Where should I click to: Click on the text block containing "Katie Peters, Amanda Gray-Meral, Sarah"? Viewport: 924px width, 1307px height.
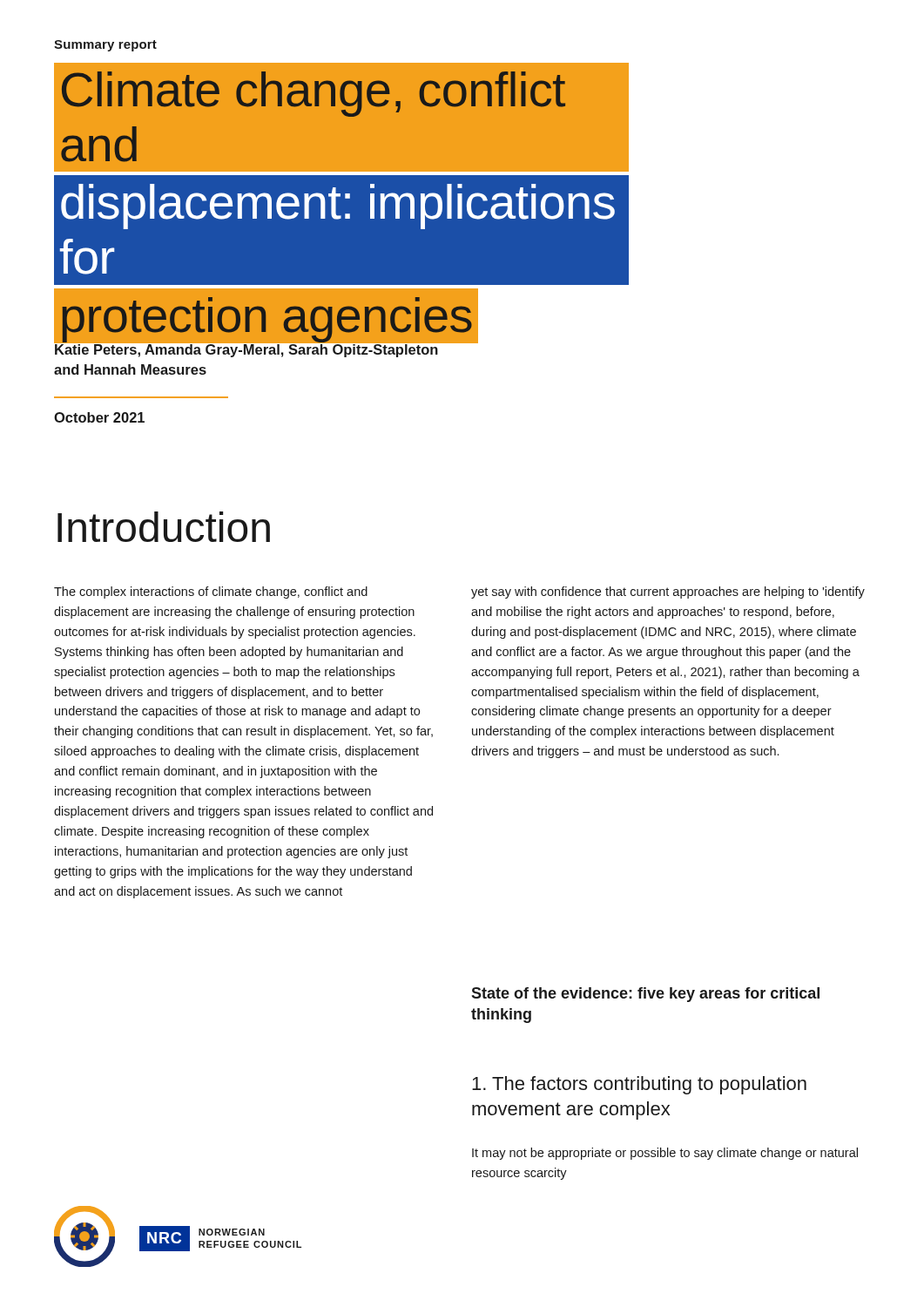tap(263, 360)
